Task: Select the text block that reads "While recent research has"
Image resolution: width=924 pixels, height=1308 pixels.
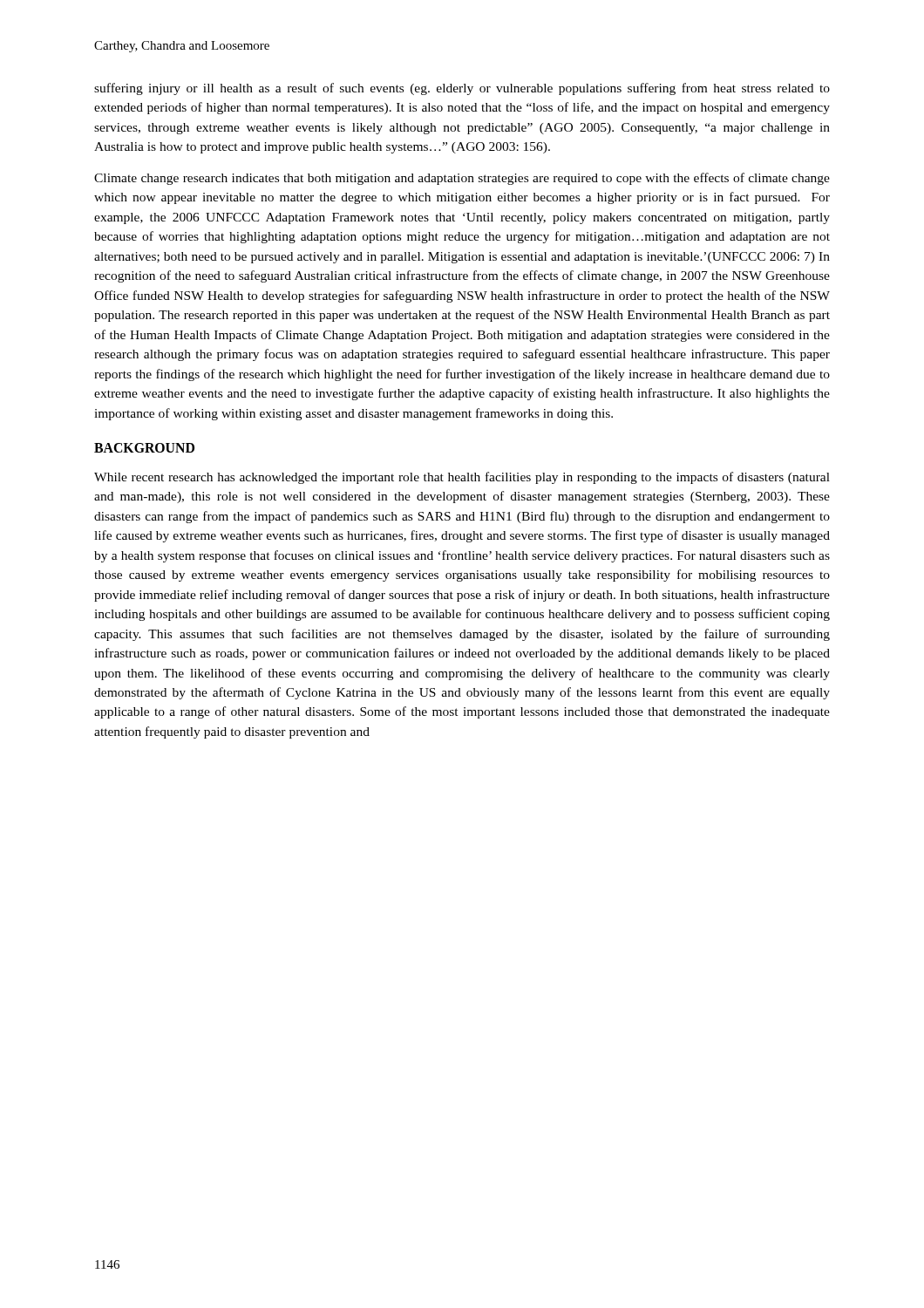Action: 462,604
